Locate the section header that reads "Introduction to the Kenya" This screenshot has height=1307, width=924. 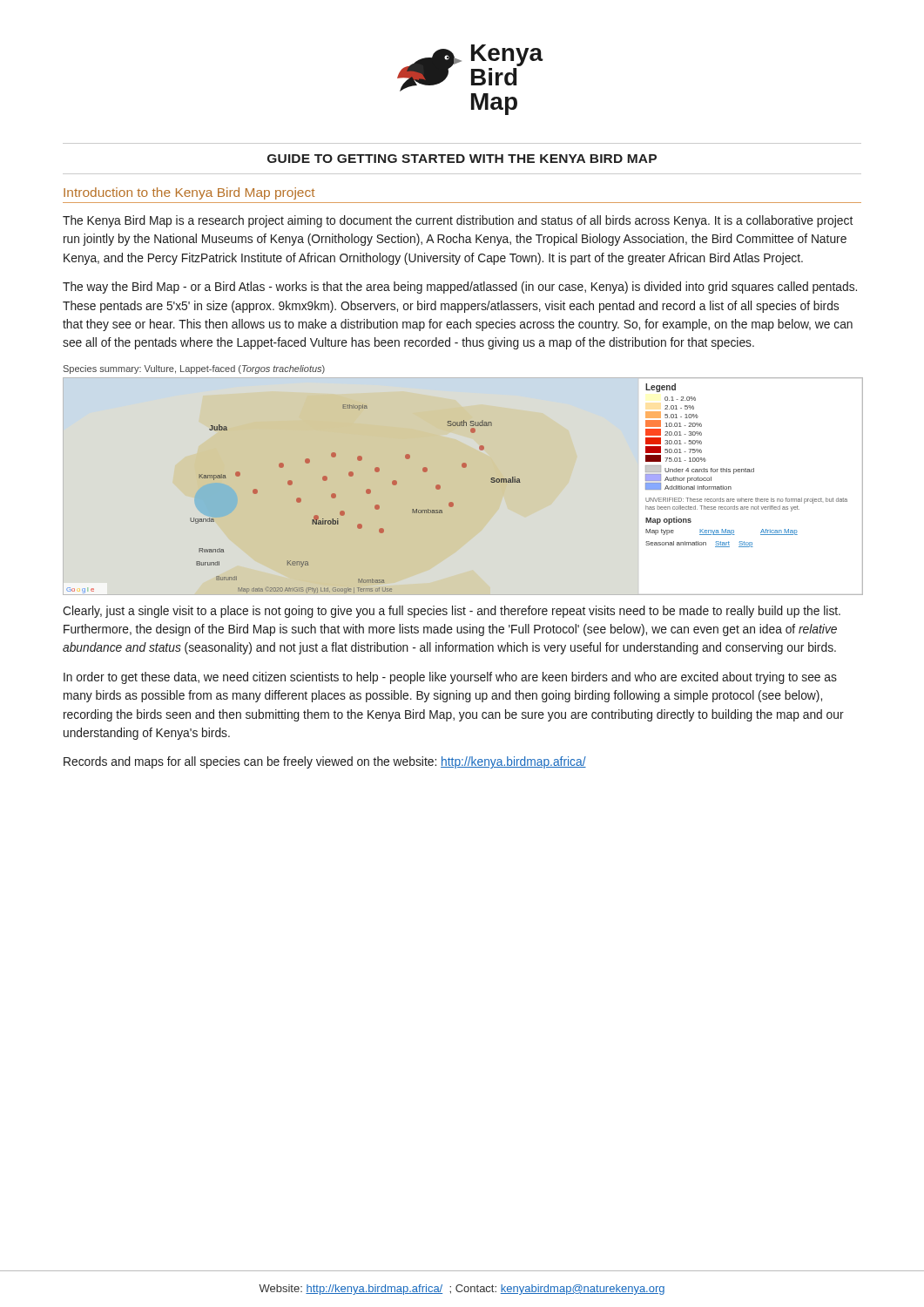pyautogui.click(x=189, y=192)
